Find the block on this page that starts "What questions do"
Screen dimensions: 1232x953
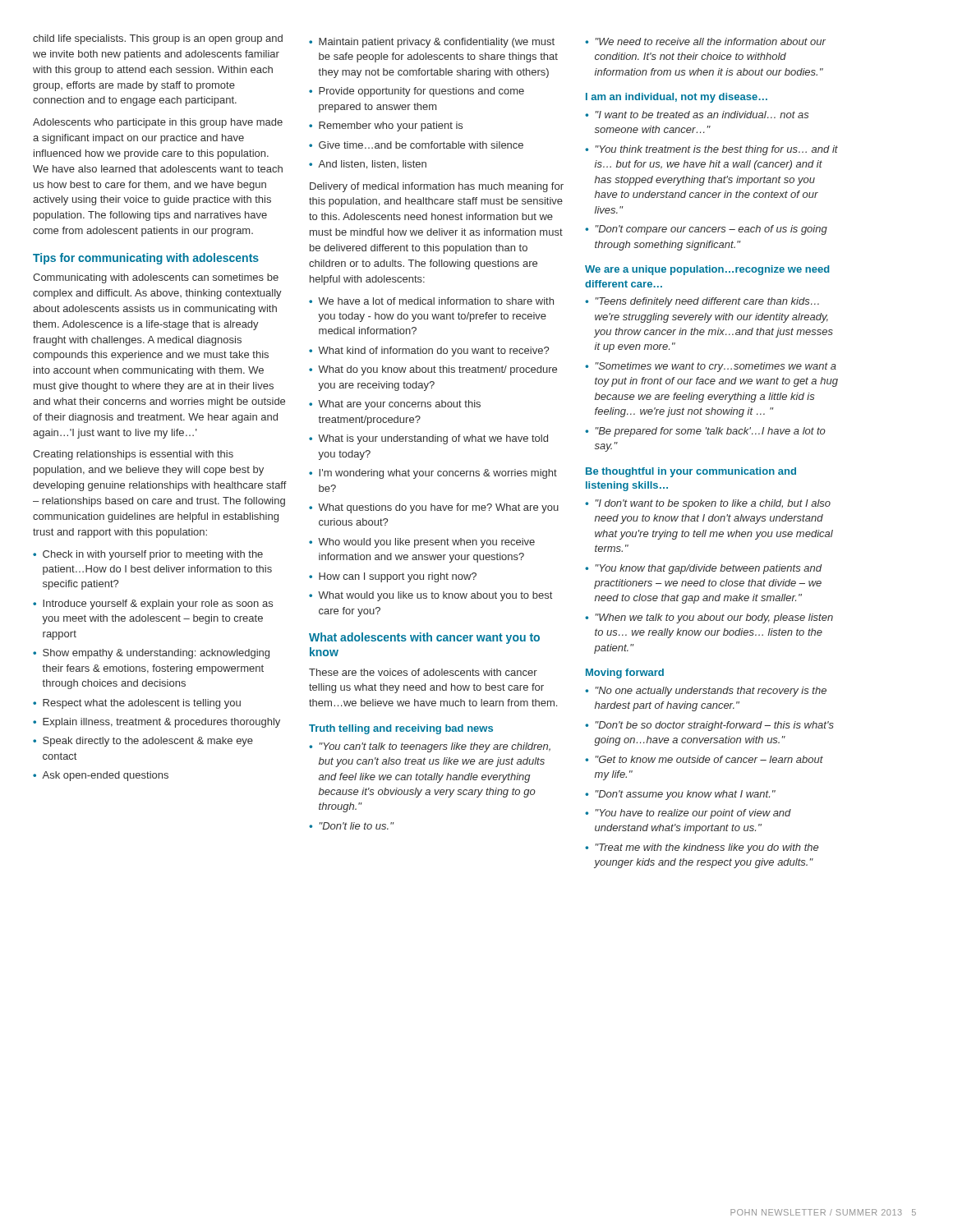(x=439, y=515)
